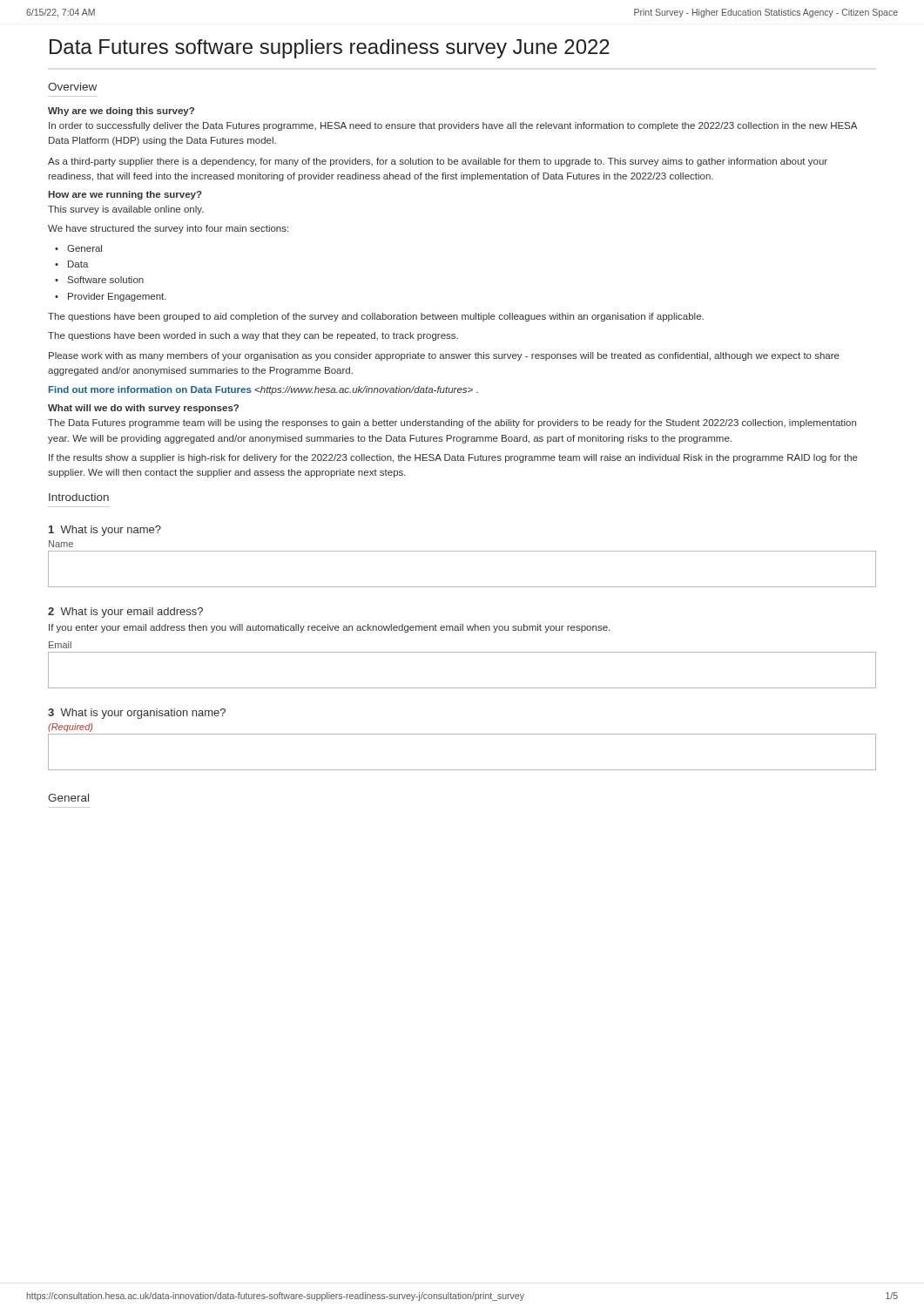Click the passage that begins "We have structured the survey into four"

pos(169,228)
